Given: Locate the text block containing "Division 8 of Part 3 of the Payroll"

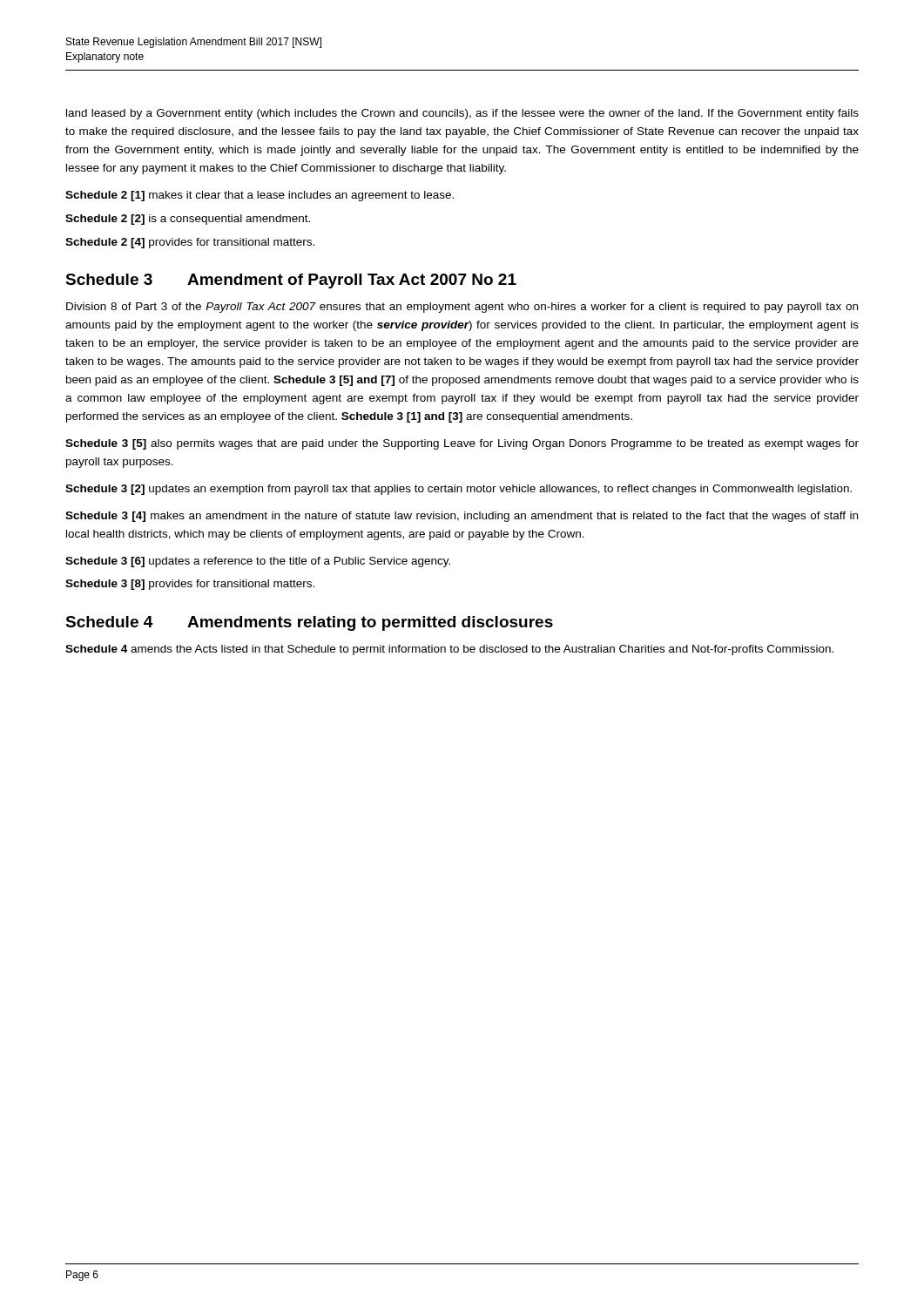Looking at the screenshot, I should pos(462,361).
